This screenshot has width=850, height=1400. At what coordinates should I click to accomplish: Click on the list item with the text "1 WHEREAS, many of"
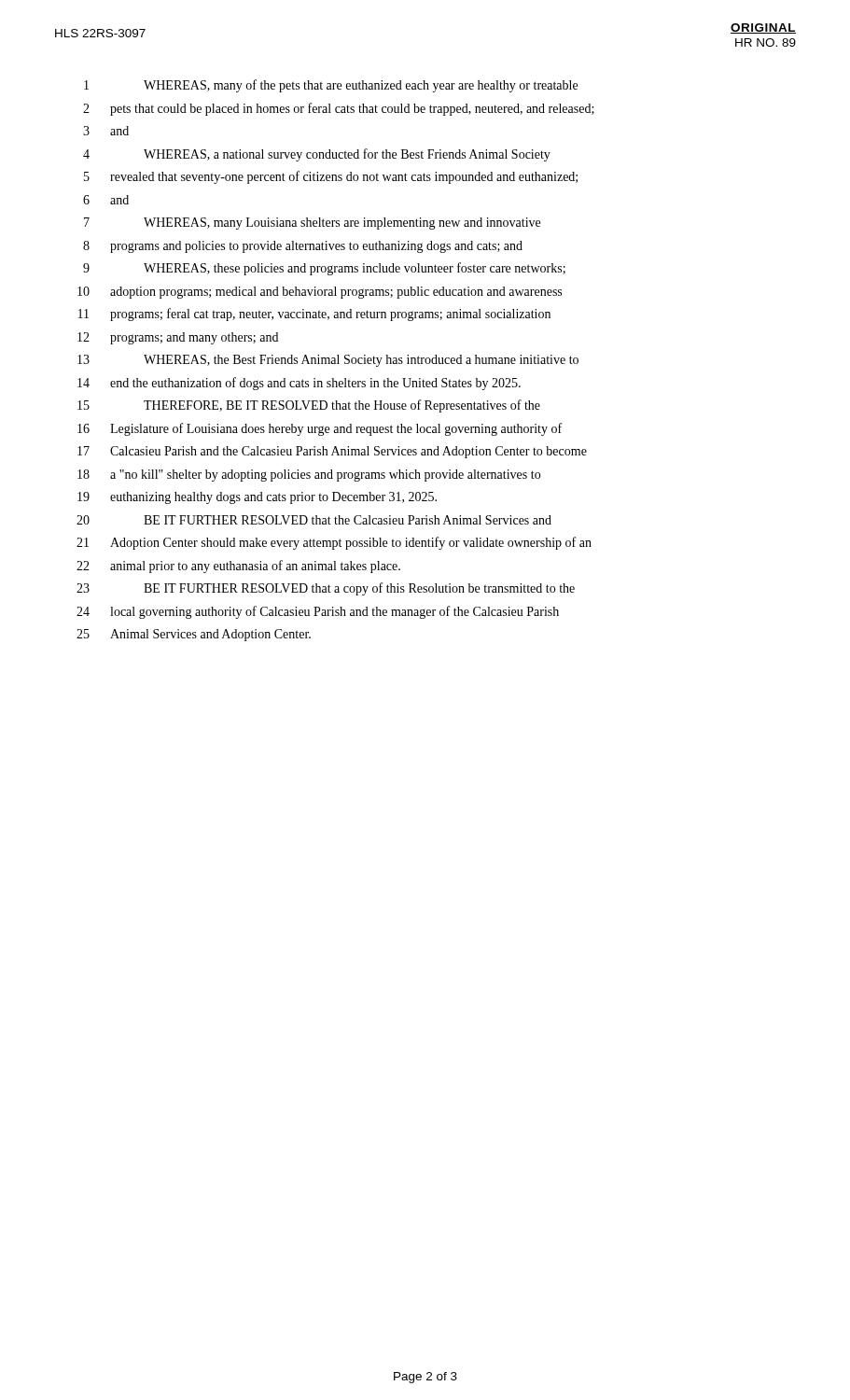point(425,86)
